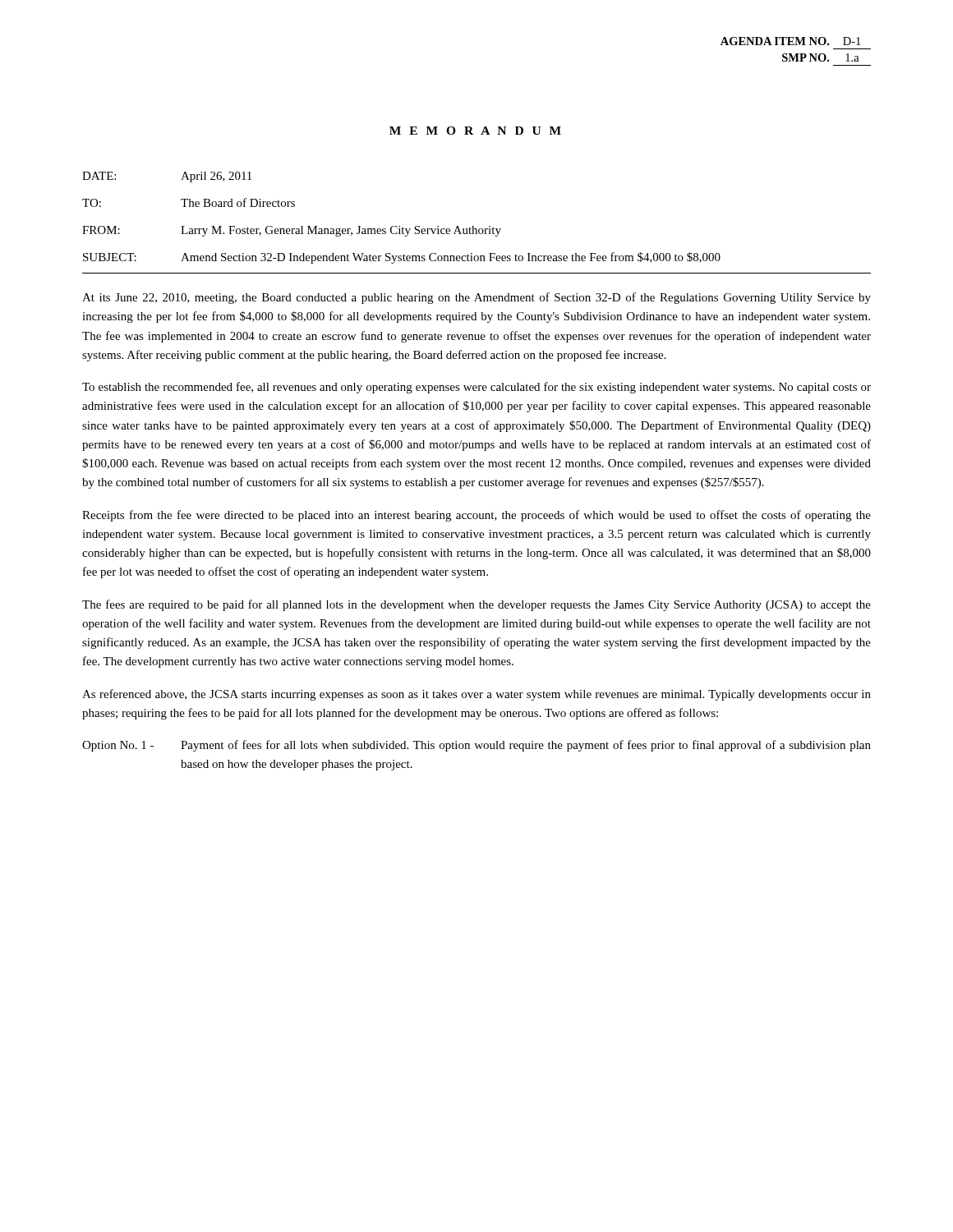Find the element starting "The fees are required to be"
953x1232 pixels.
[x=476, y=633]
